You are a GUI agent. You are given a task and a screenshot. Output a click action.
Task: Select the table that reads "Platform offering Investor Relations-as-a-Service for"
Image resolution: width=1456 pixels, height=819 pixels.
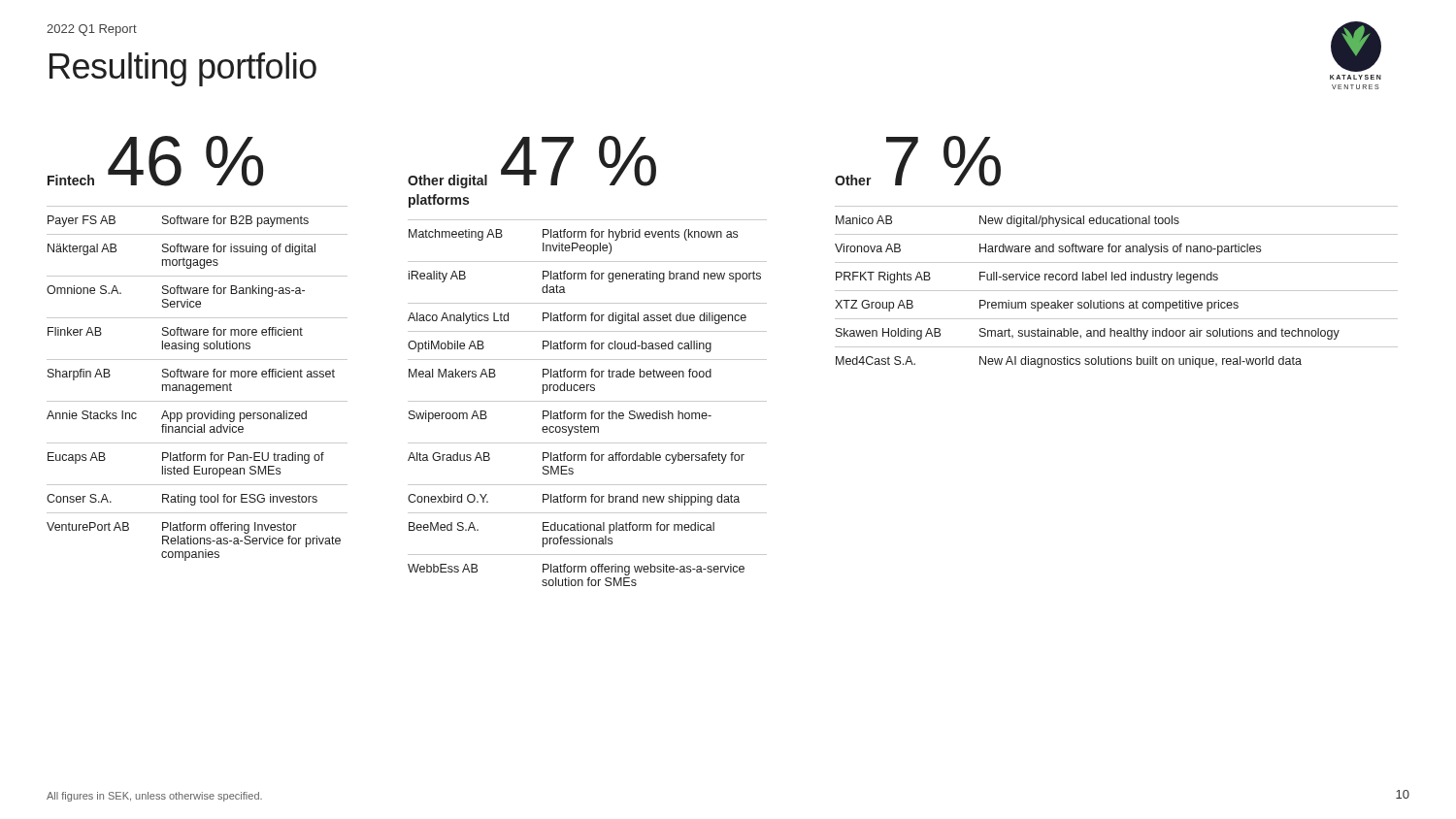click(197, 387)
